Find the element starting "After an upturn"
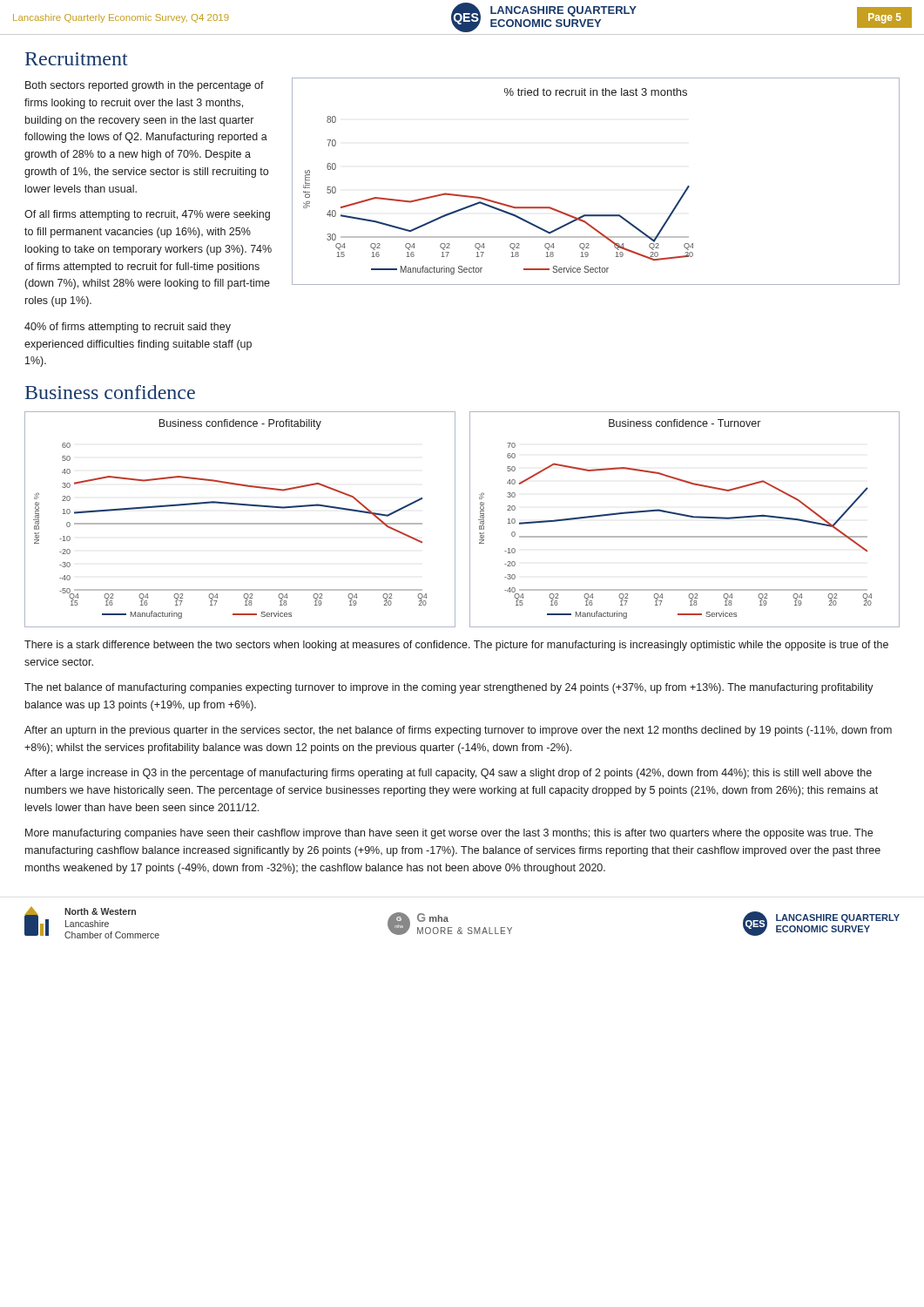The width and height of the screenshot is (924, 1307). [458, 739]
